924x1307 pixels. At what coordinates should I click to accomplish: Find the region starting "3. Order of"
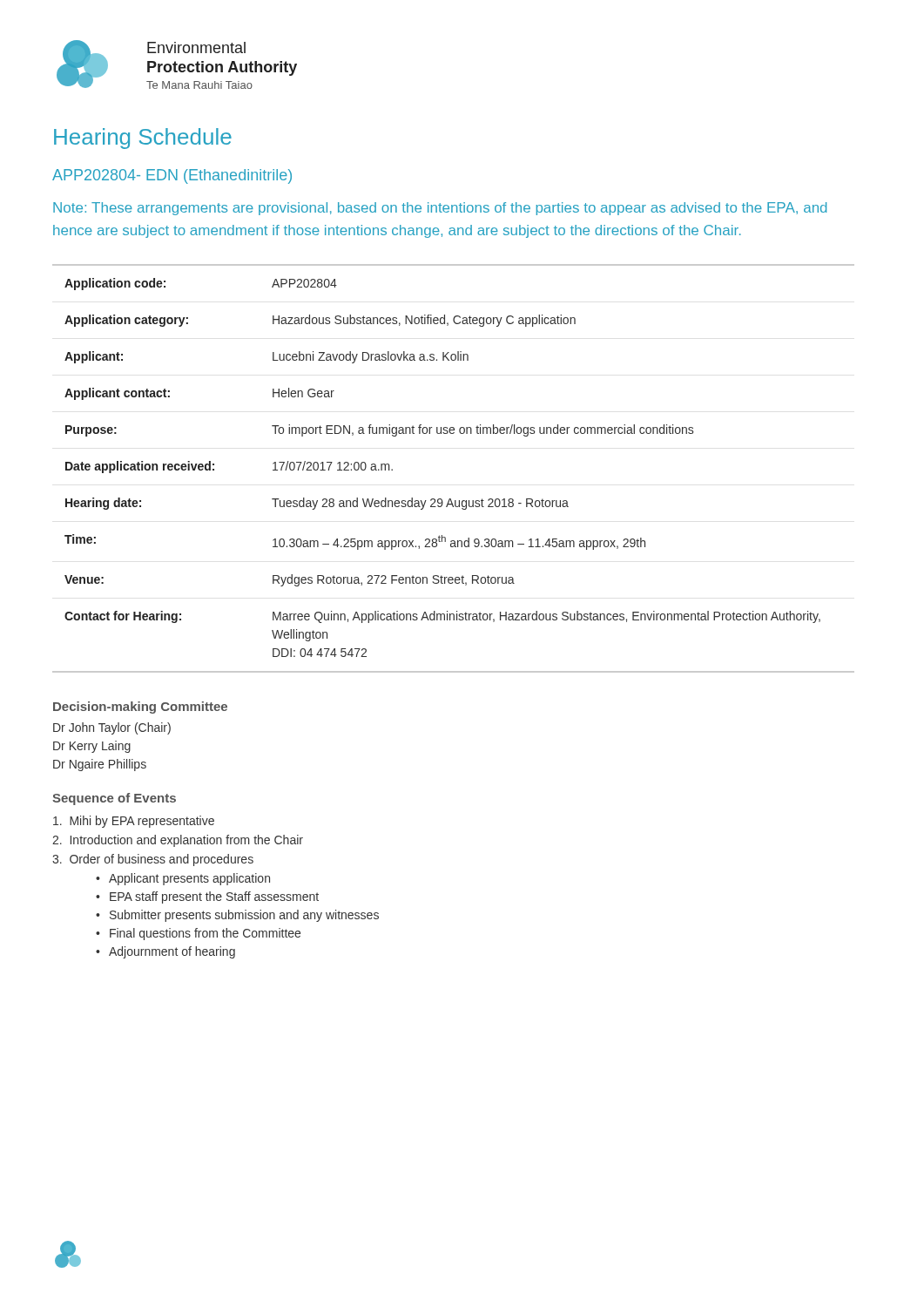click(x=153, y=859)
